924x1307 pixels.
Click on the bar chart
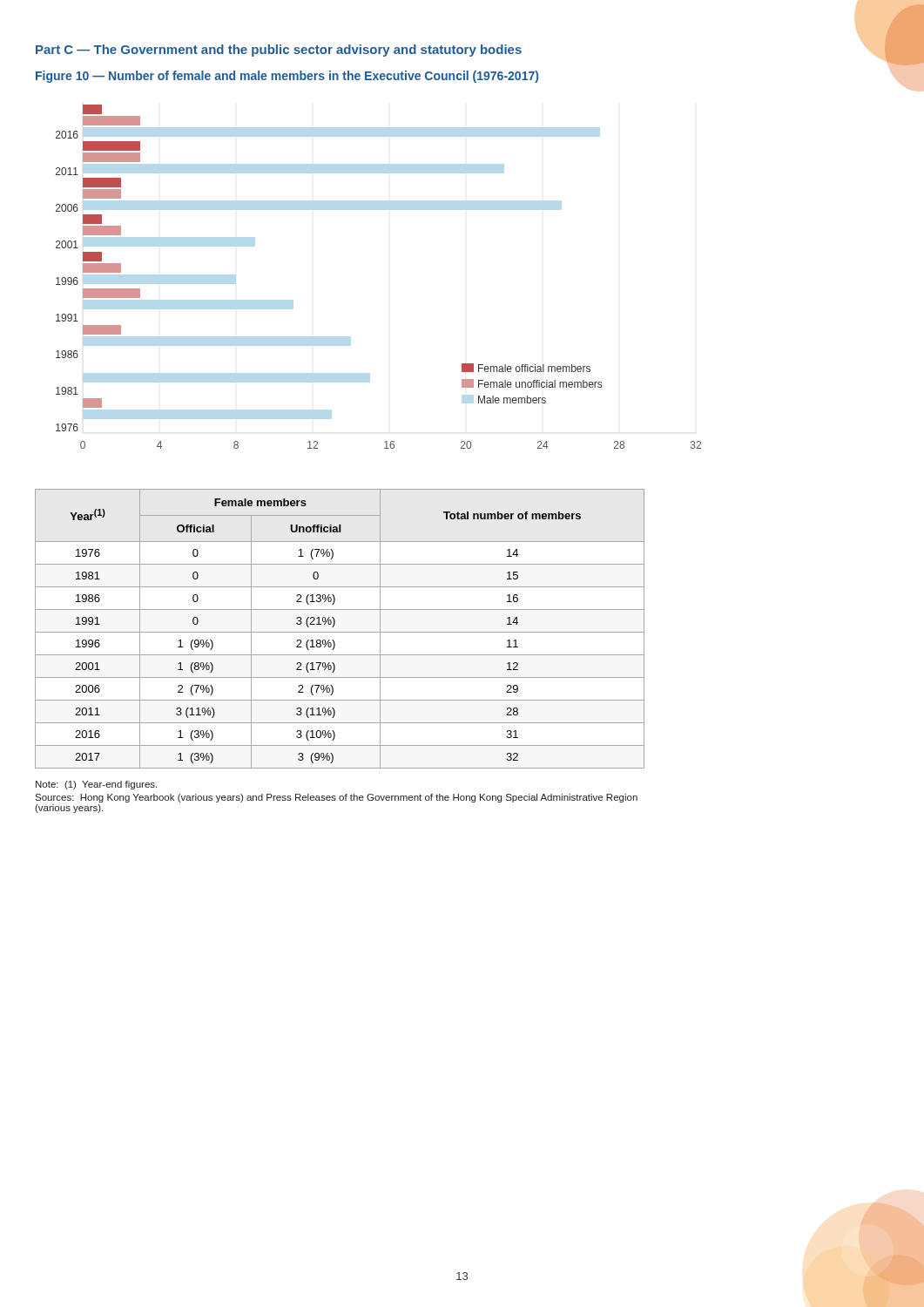point(453,282)
